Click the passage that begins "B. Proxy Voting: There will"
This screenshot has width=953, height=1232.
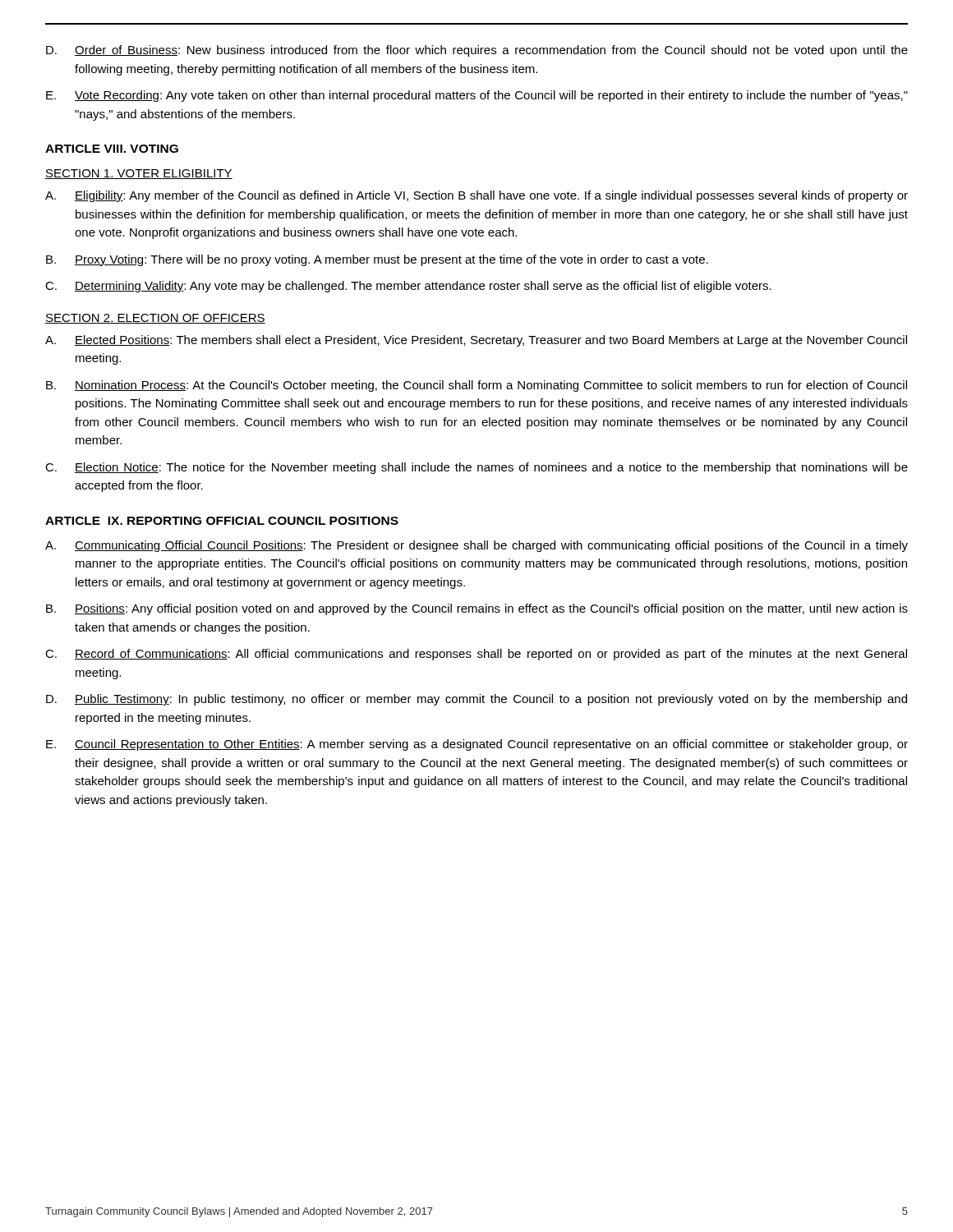476,259
